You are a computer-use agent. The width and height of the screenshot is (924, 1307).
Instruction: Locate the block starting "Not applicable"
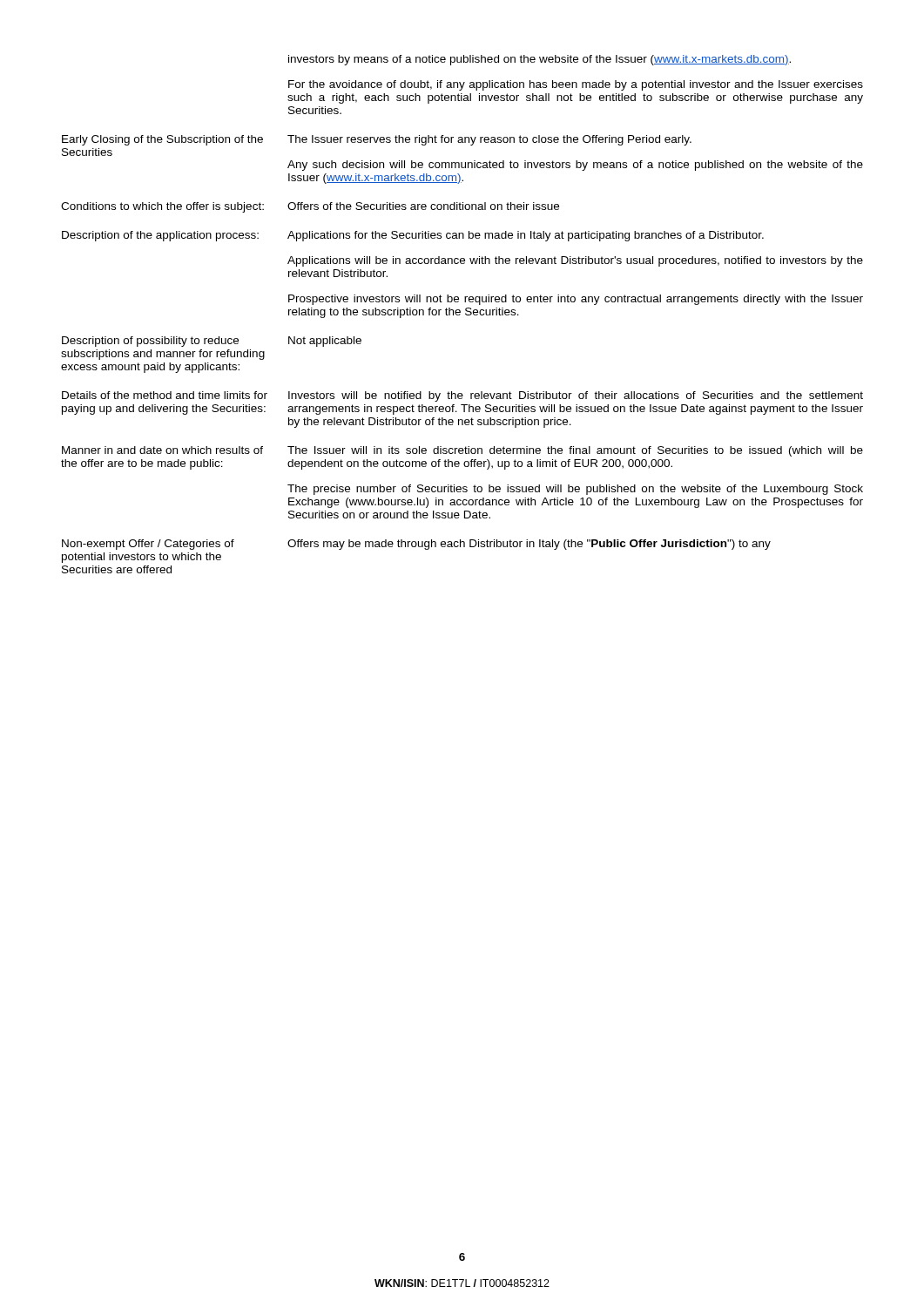tap(325, 342)
